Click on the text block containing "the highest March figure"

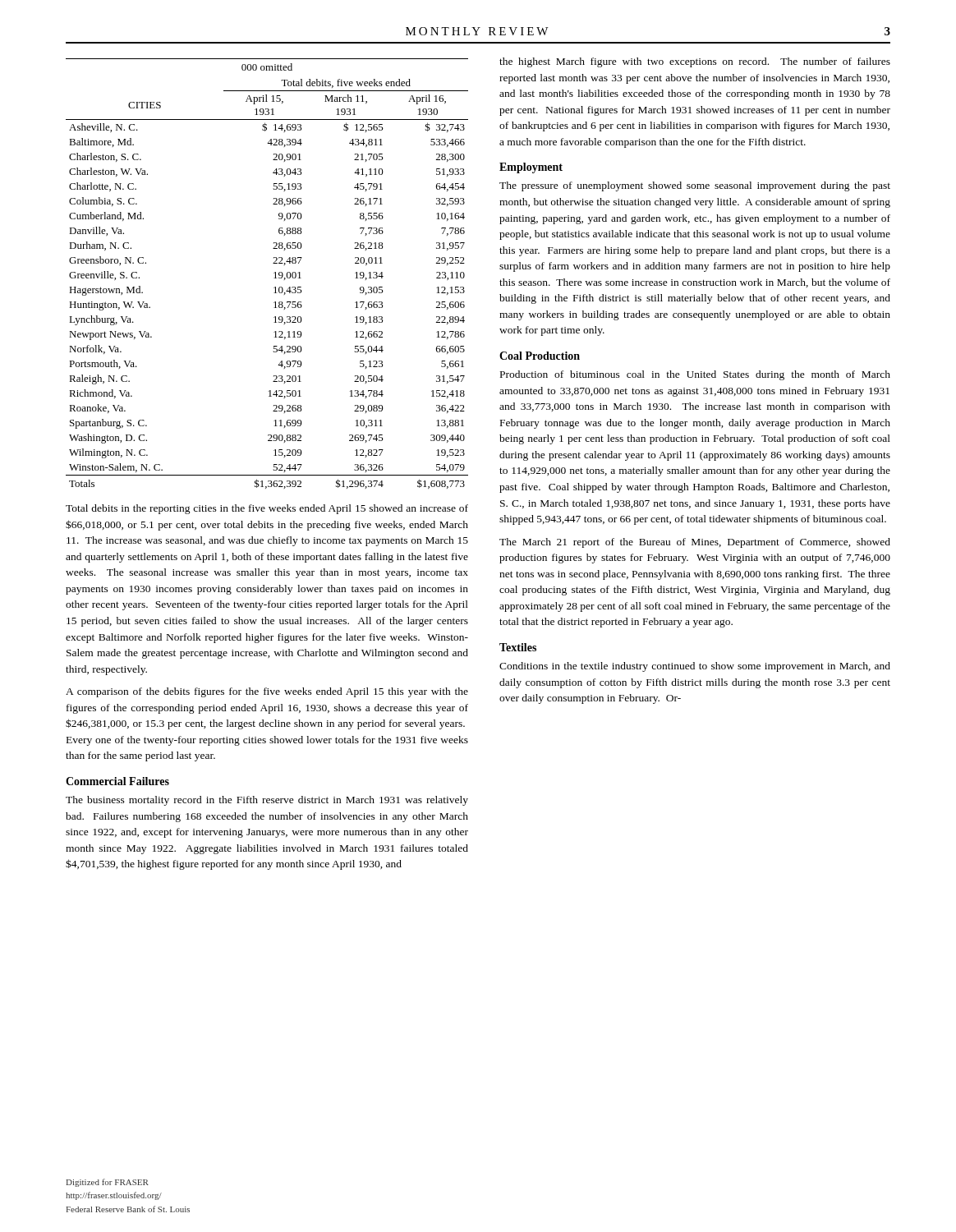coord(695,101)
